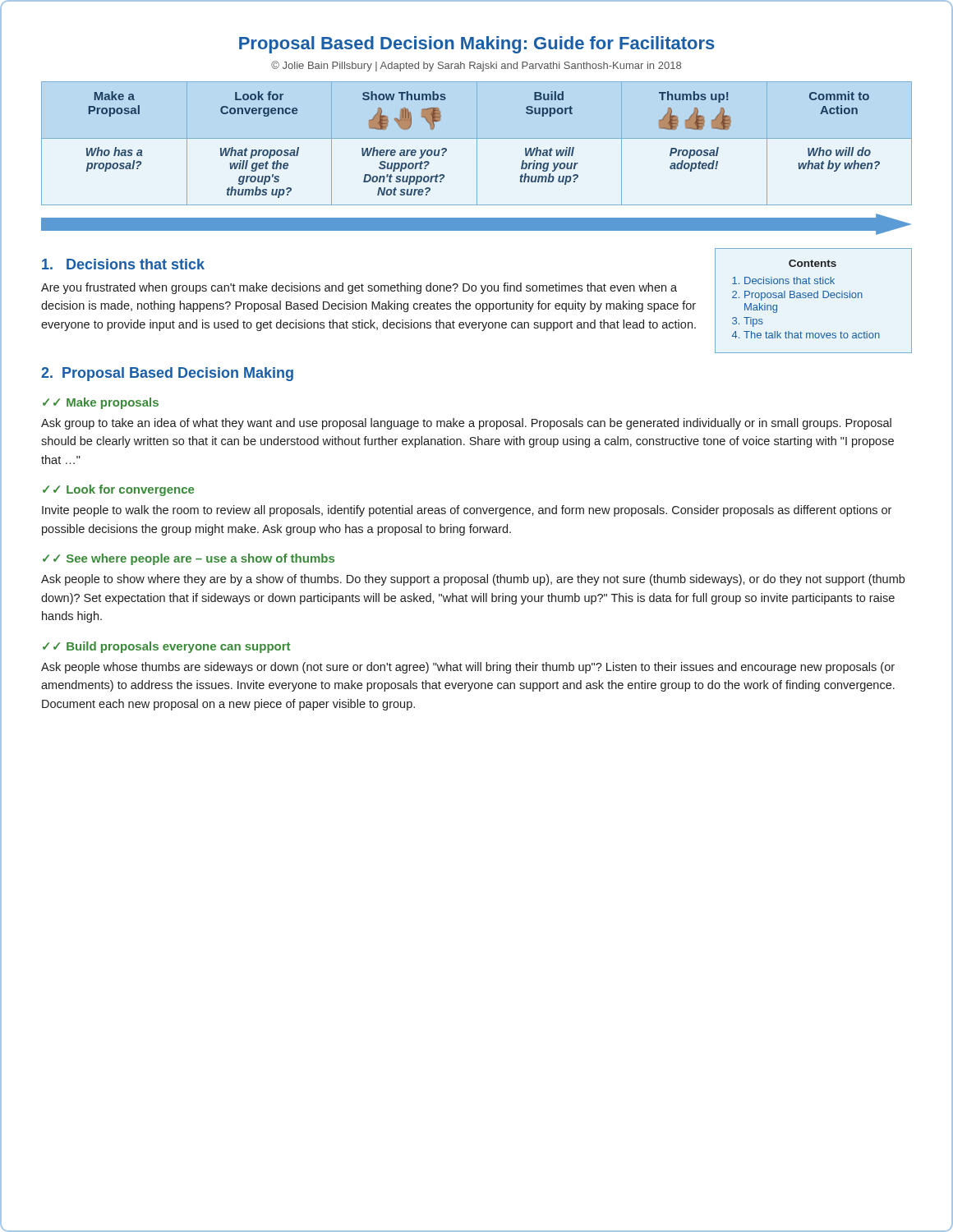This screenshot has width=953, height=1232.
Task: Click on the block starting "2. Proposal Based Decision Making"
Action: tap(168, 373)
